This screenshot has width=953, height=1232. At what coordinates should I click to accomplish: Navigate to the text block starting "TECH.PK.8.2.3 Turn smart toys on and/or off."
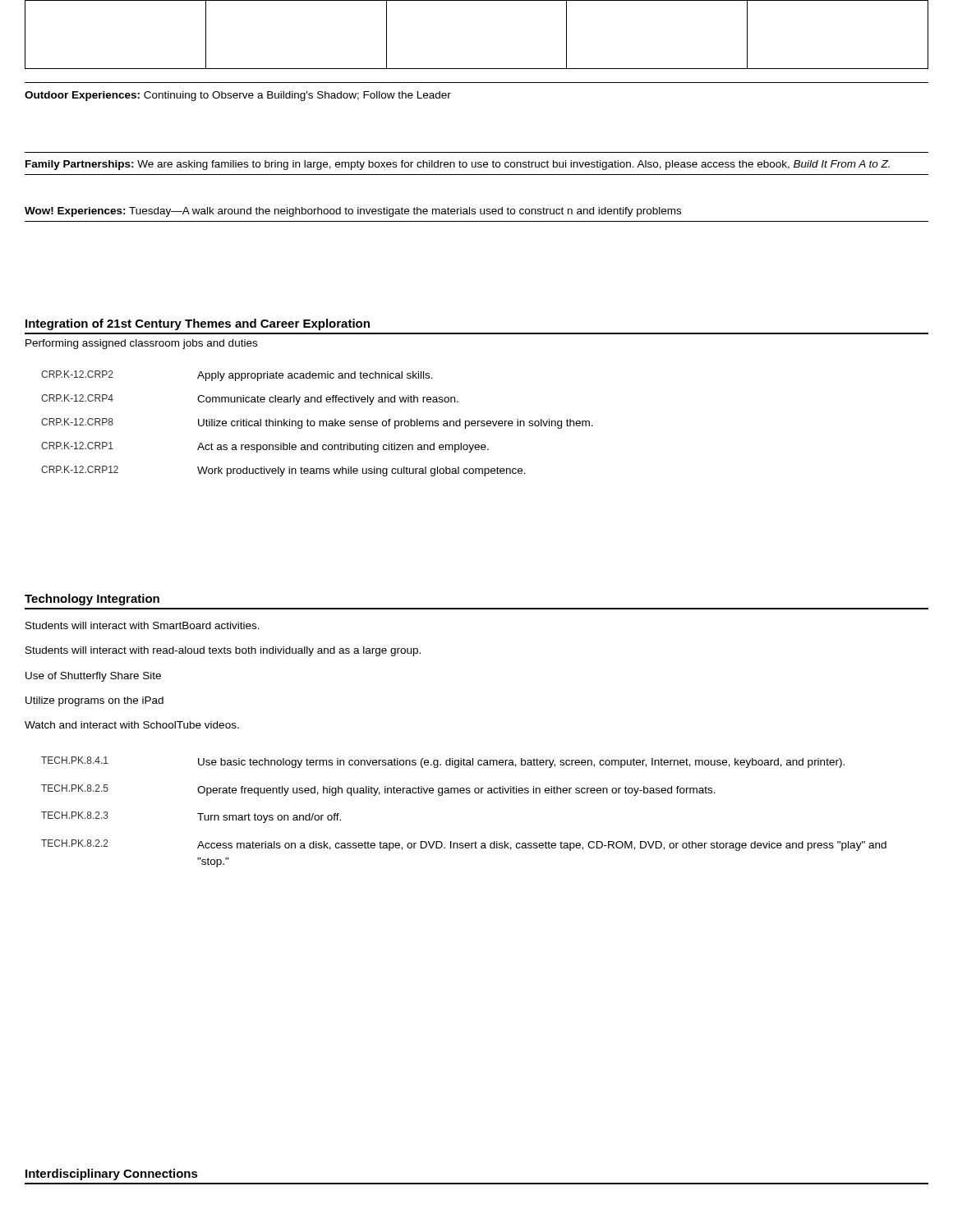(74, 816)
